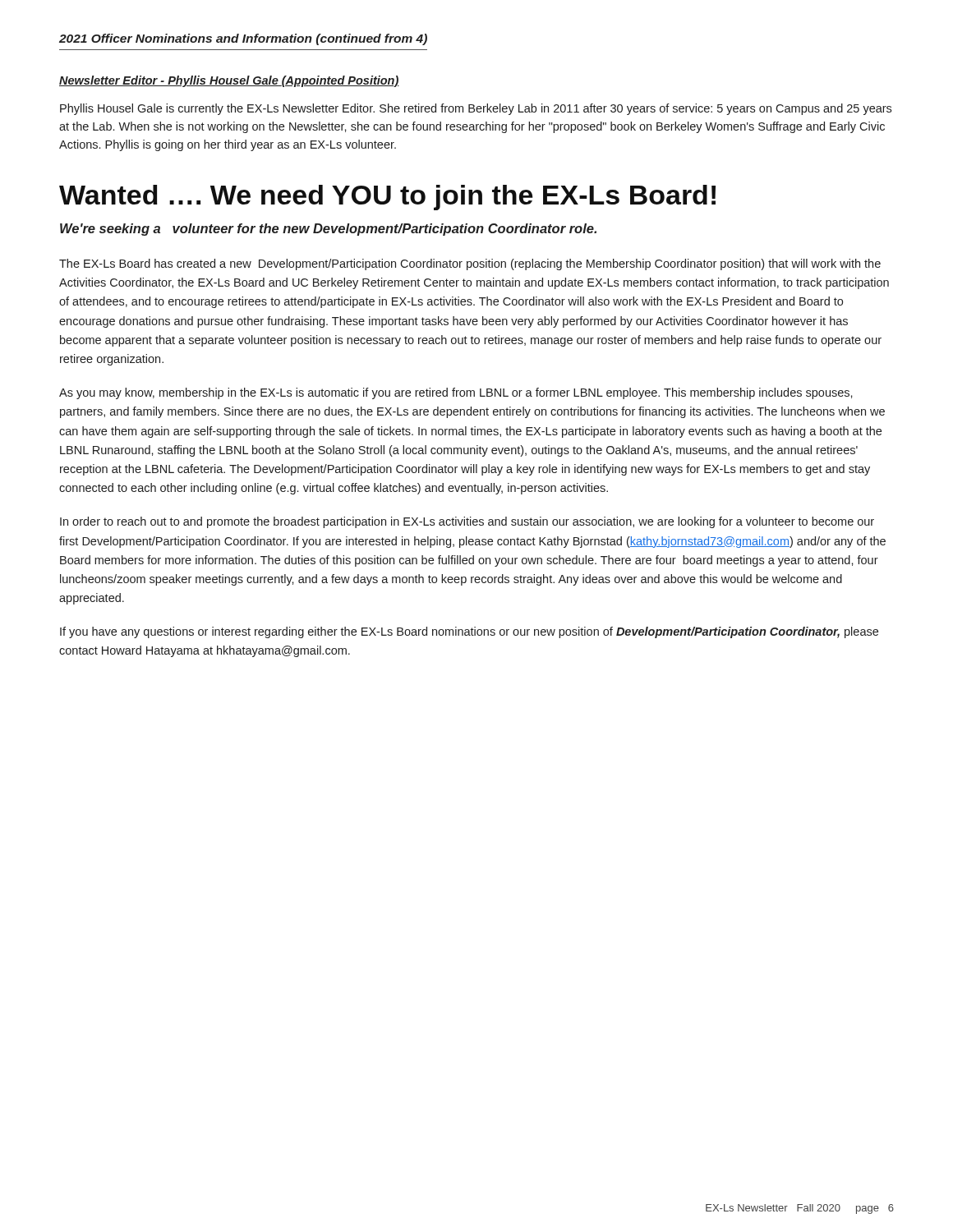Click on the text block with the text "The EX-Ls Board"
This screenshot has width=953, height=1232.
[x=476, y=312]
